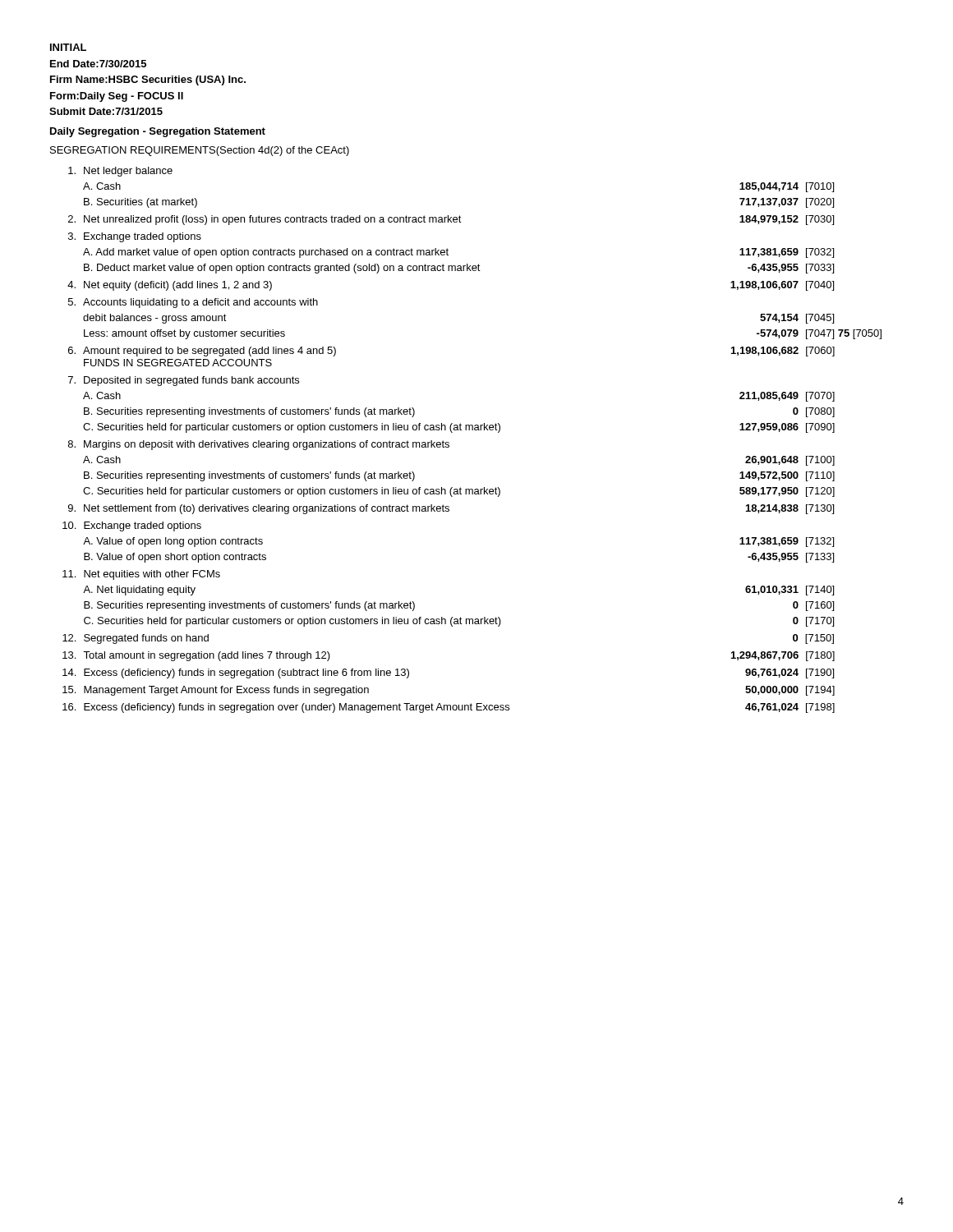The height and width of the screenshot is (1232, 953).
Task: Point to the text block starting "Daily Segregation - Segregation Statement"
Action: (157, 131)
